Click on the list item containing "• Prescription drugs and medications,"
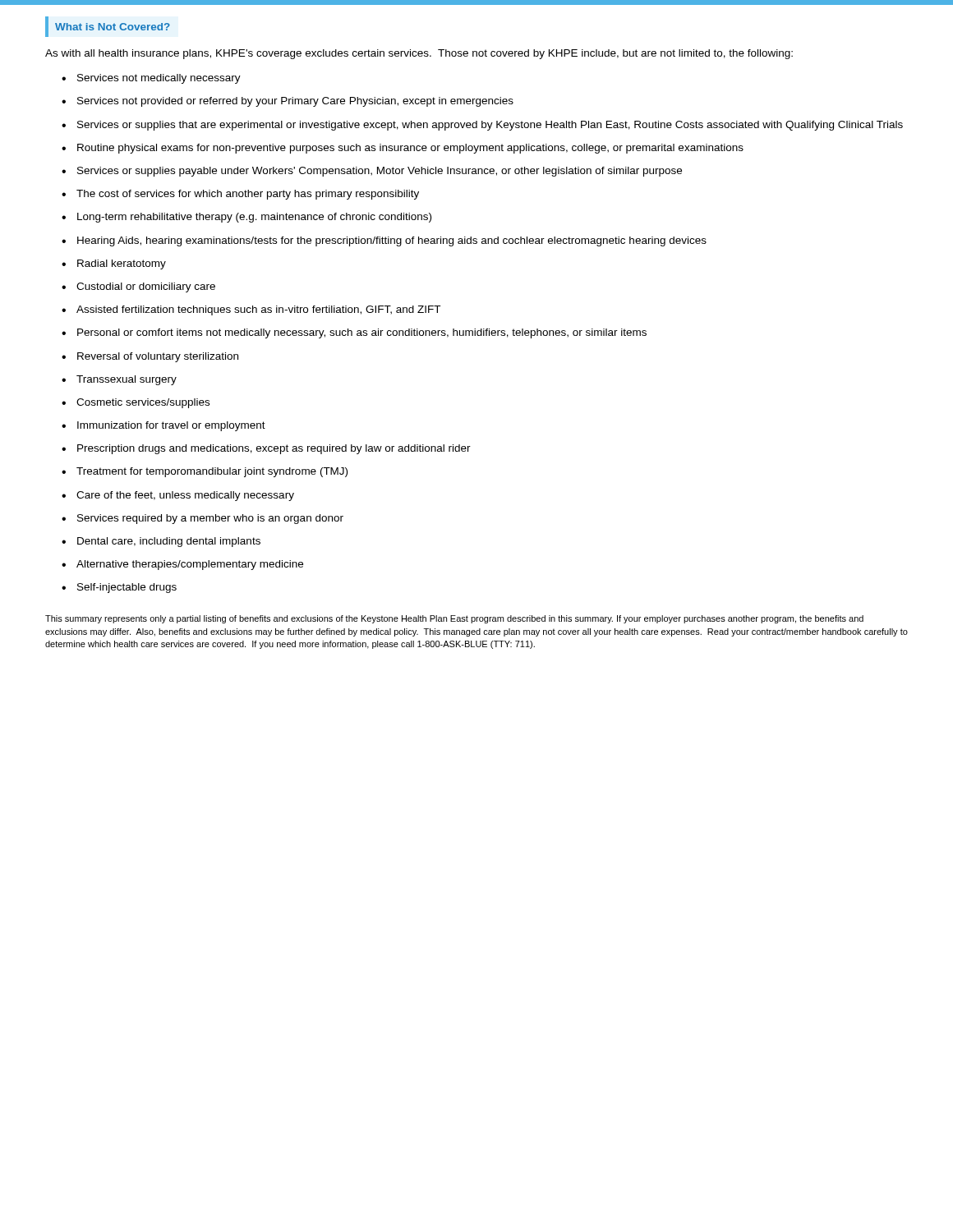The width and height of the screenshot is (953, 1232). click(x=266, y=449)
